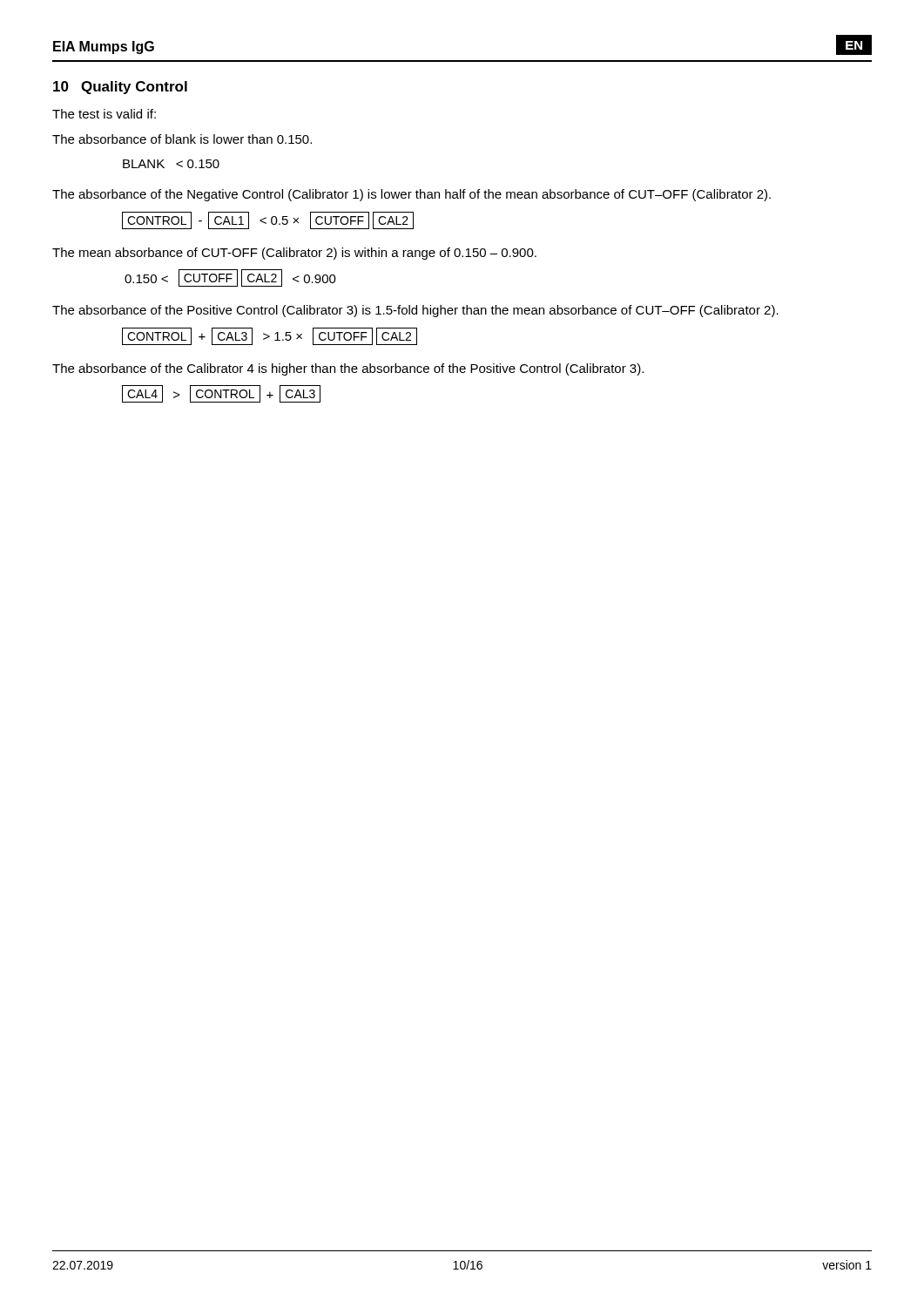Screen dimensions: 1307x924
Task: Find the text block with the text "The absorbance of the Positive Control (Calibrator 3)"
Action: pos(416,310)
